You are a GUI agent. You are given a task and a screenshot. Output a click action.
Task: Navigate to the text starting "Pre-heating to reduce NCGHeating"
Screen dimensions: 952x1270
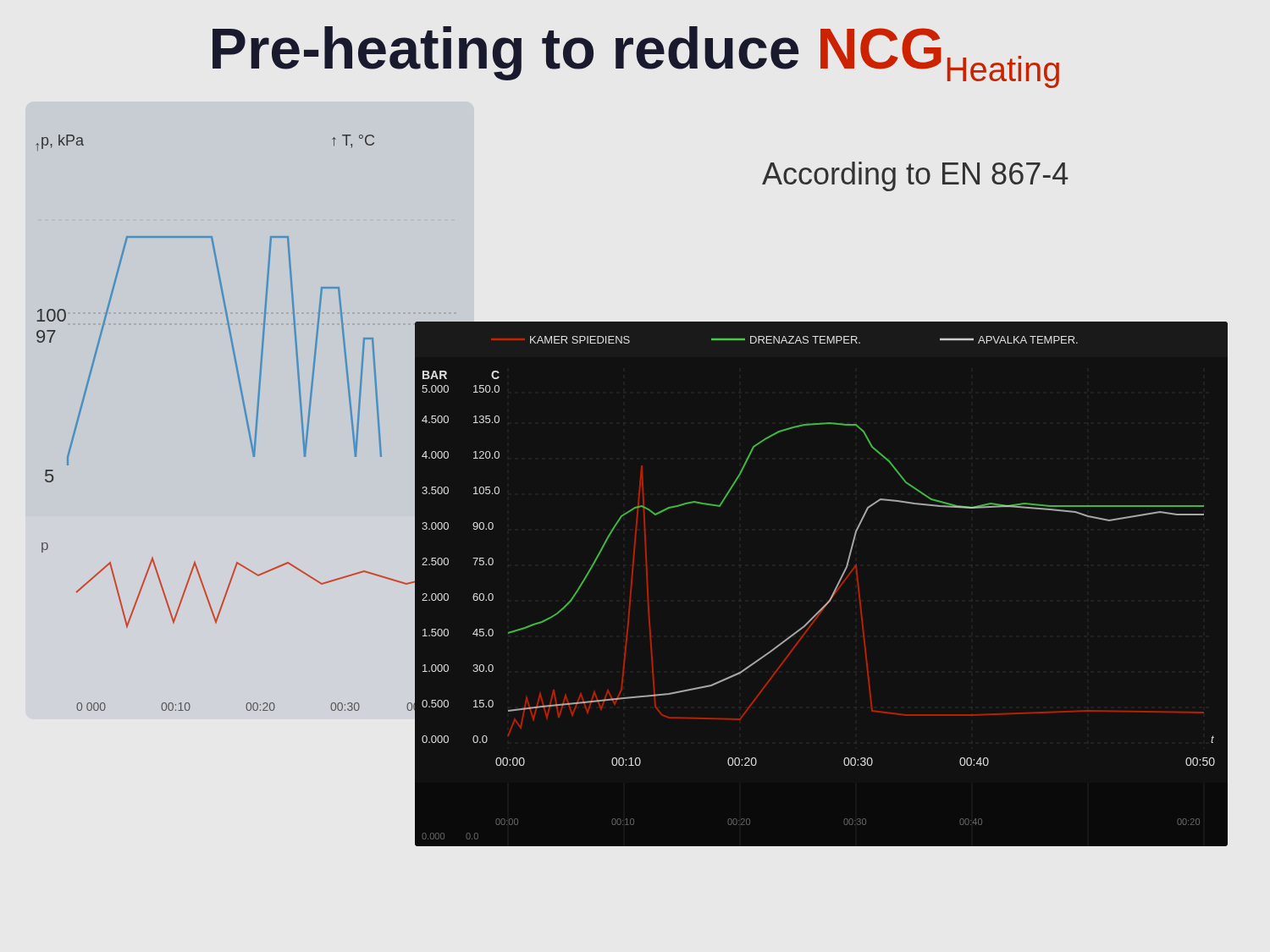635,52
